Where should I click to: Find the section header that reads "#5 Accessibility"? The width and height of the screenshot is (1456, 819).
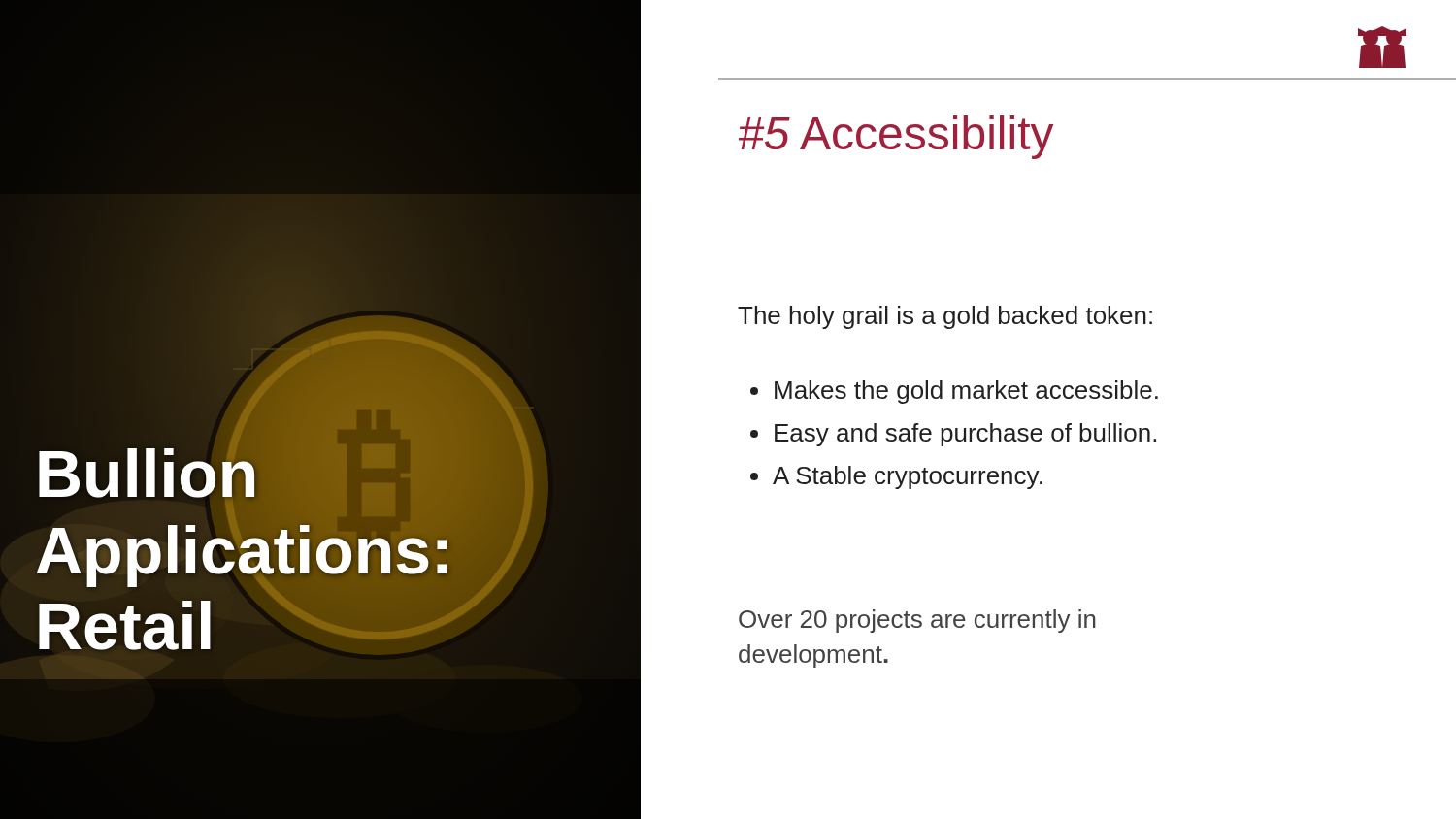[896, 133]
